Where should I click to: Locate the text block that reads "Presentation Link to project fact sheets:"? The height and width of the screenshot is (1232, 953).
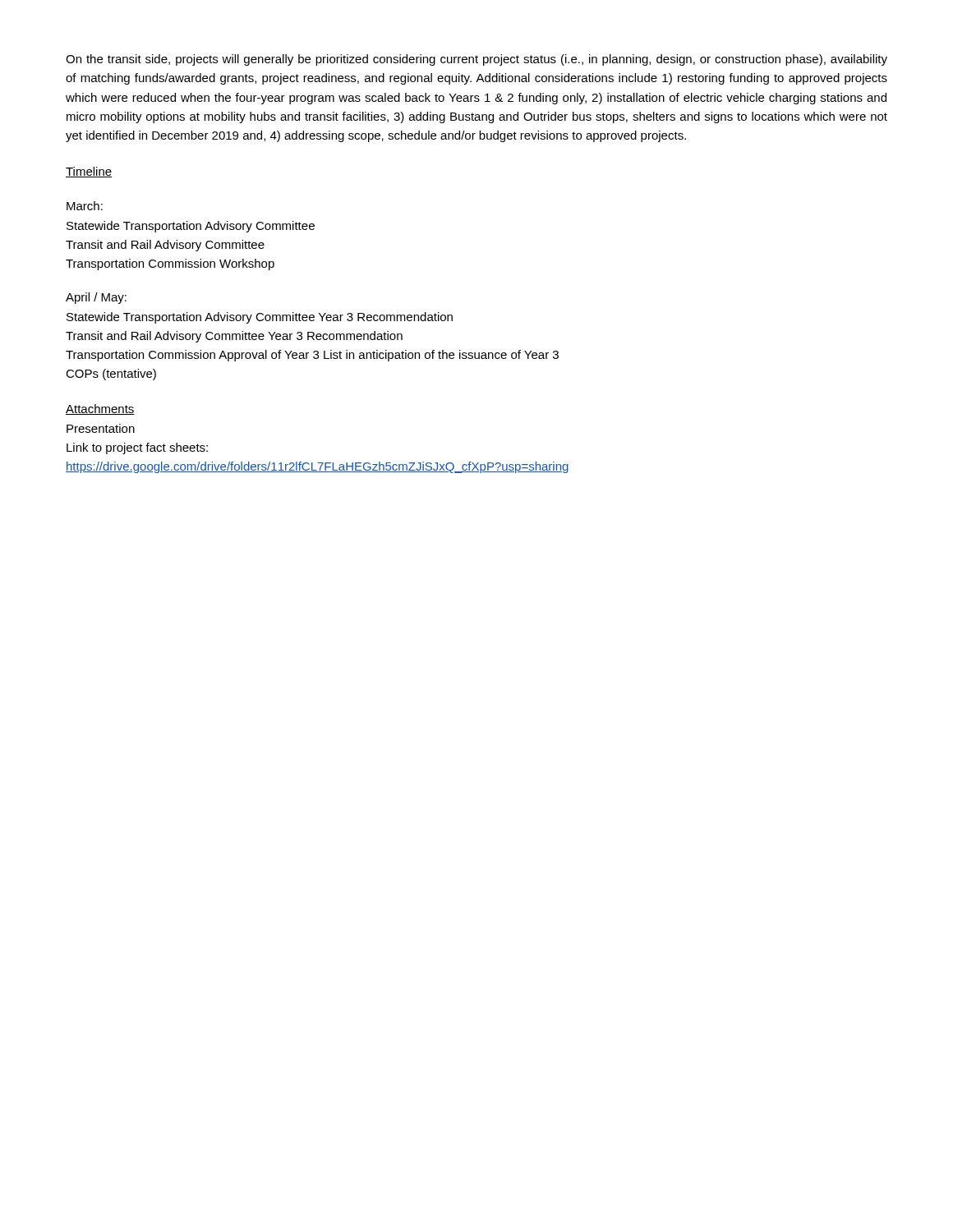point(101,428)
